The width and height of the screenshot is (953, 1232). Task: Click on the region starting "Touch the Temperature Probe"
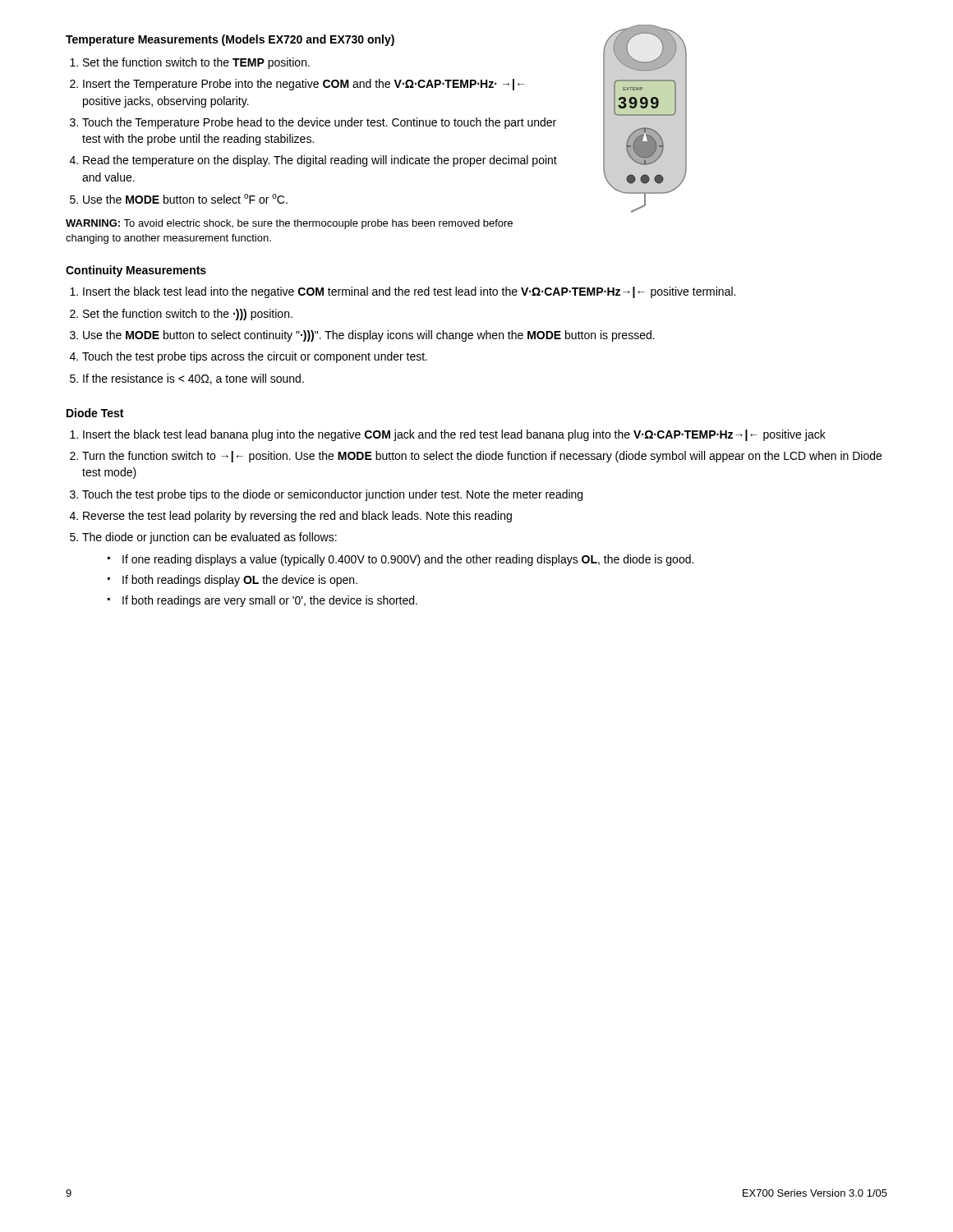[x=319, y=131]
